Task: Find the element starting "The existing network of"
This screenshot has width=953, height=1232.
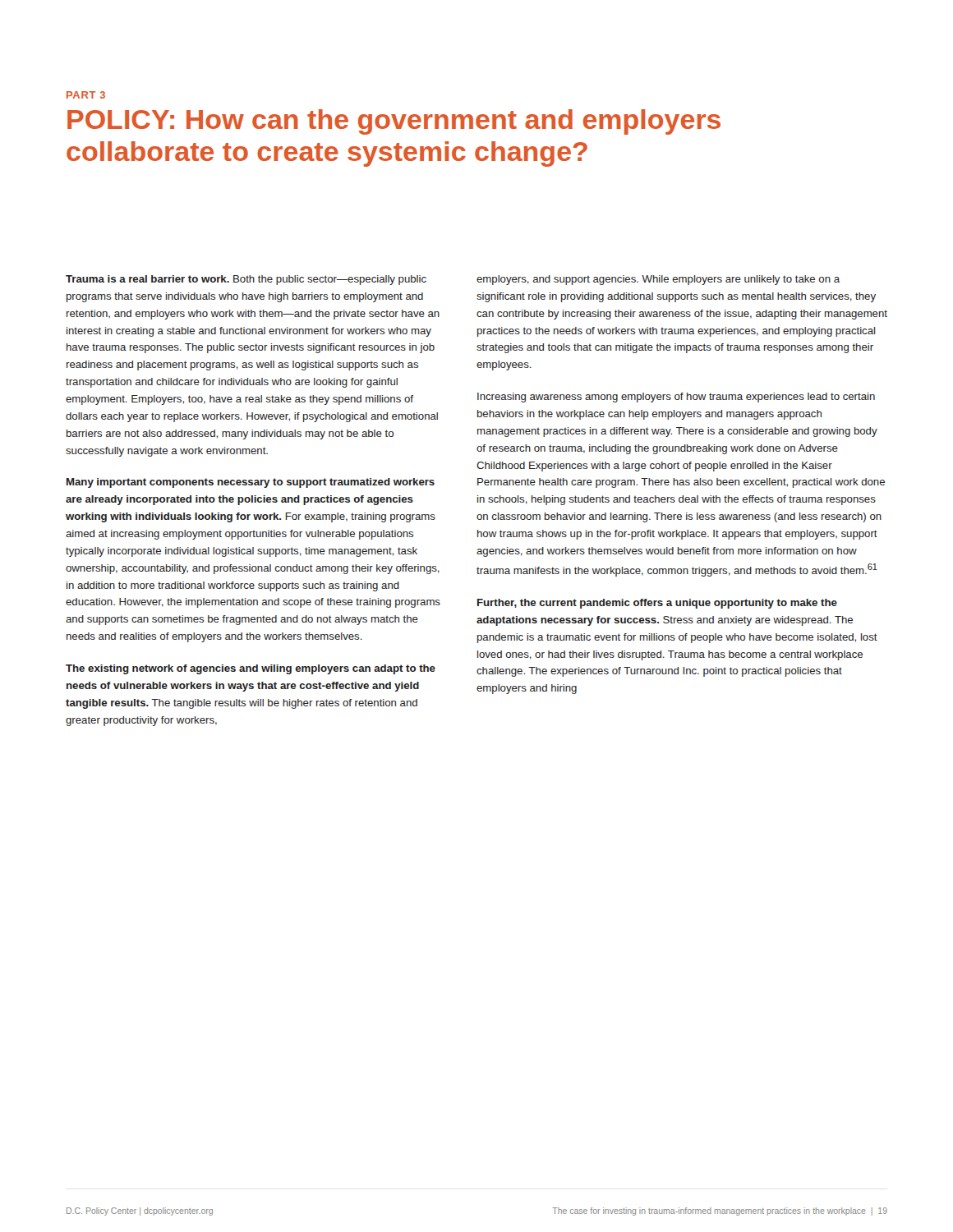Action: coord(255,695)
